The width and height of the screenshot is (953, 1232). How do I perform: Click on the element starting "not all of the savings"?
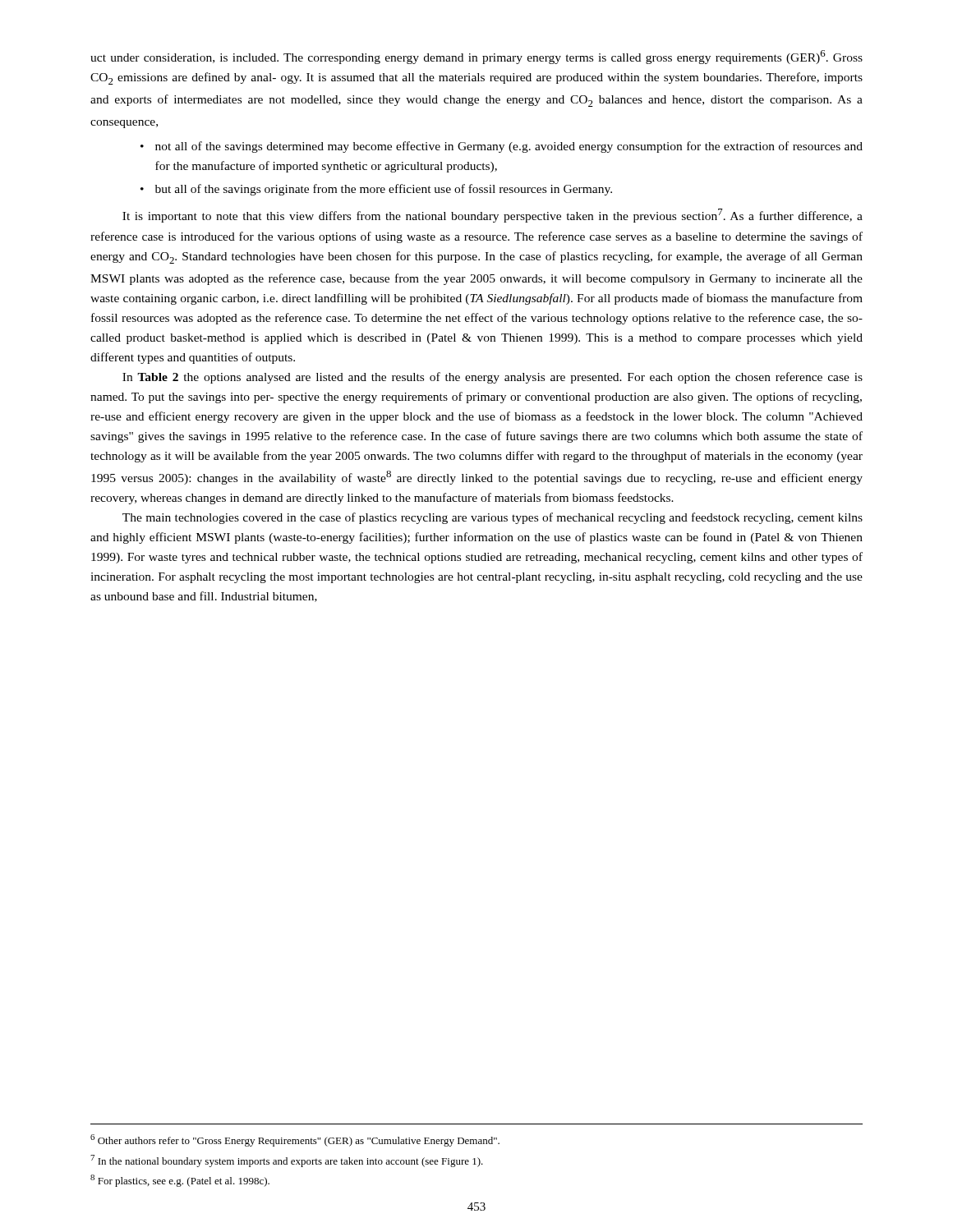[509, 156]
